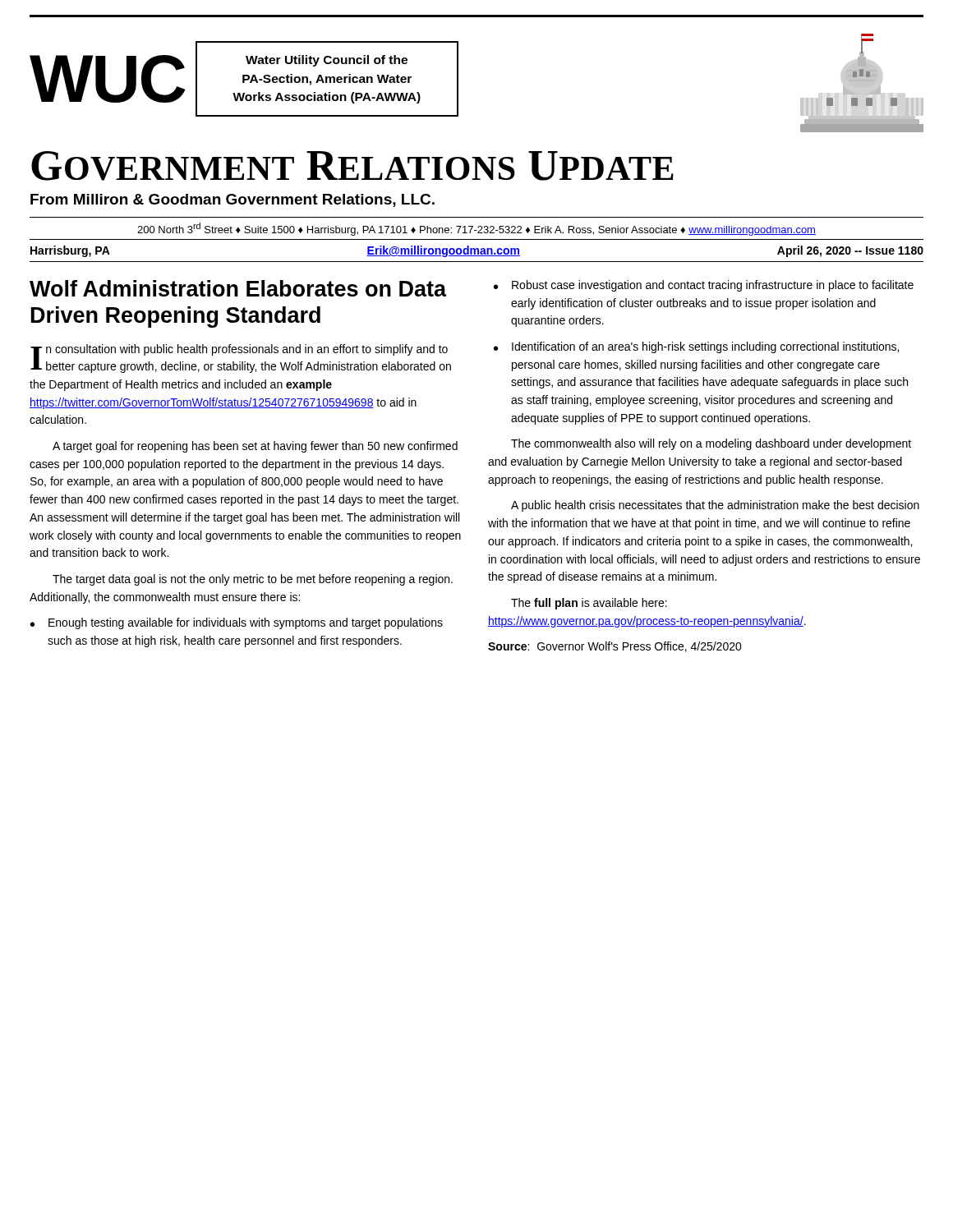Find the list item that reads "• Robust case"
The width and height of the screenshot is (953, 1232).
click(708, 303)
